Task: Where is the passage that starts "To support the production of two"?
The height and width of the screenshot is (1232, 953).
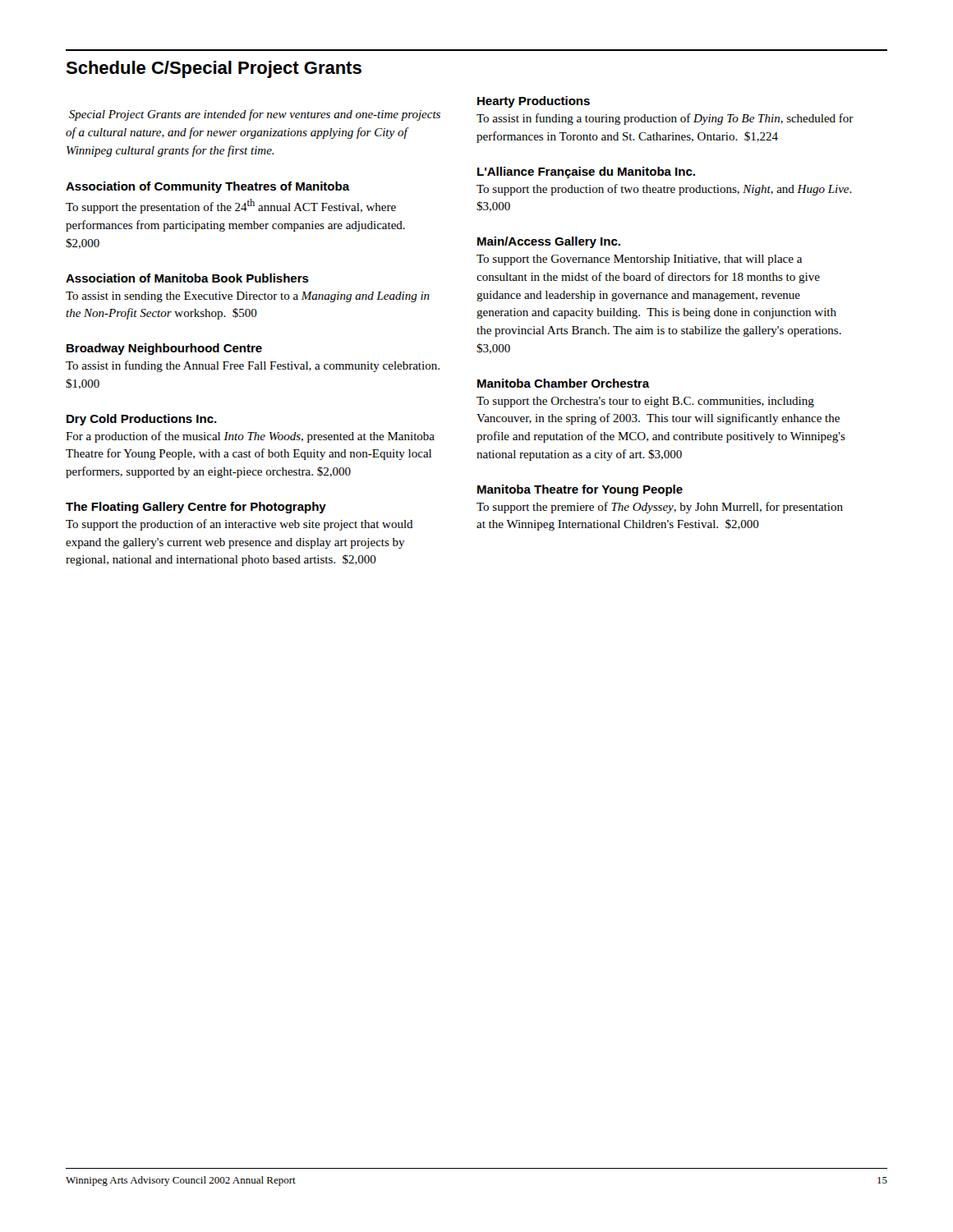Action: pyautogui.click(x=664, y=197)
